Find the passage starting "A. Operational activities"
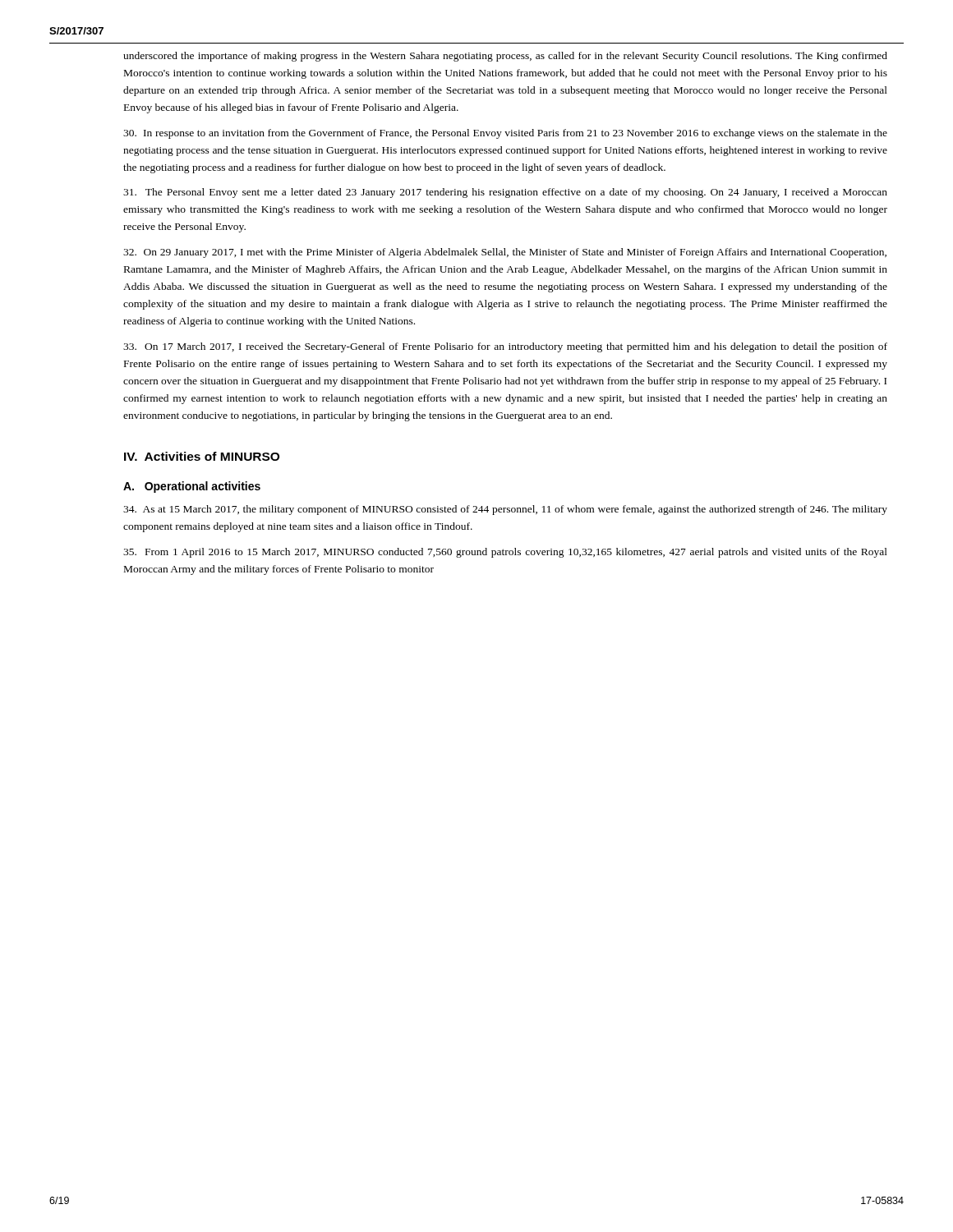The image size is (953, 1232). [192, 487]
